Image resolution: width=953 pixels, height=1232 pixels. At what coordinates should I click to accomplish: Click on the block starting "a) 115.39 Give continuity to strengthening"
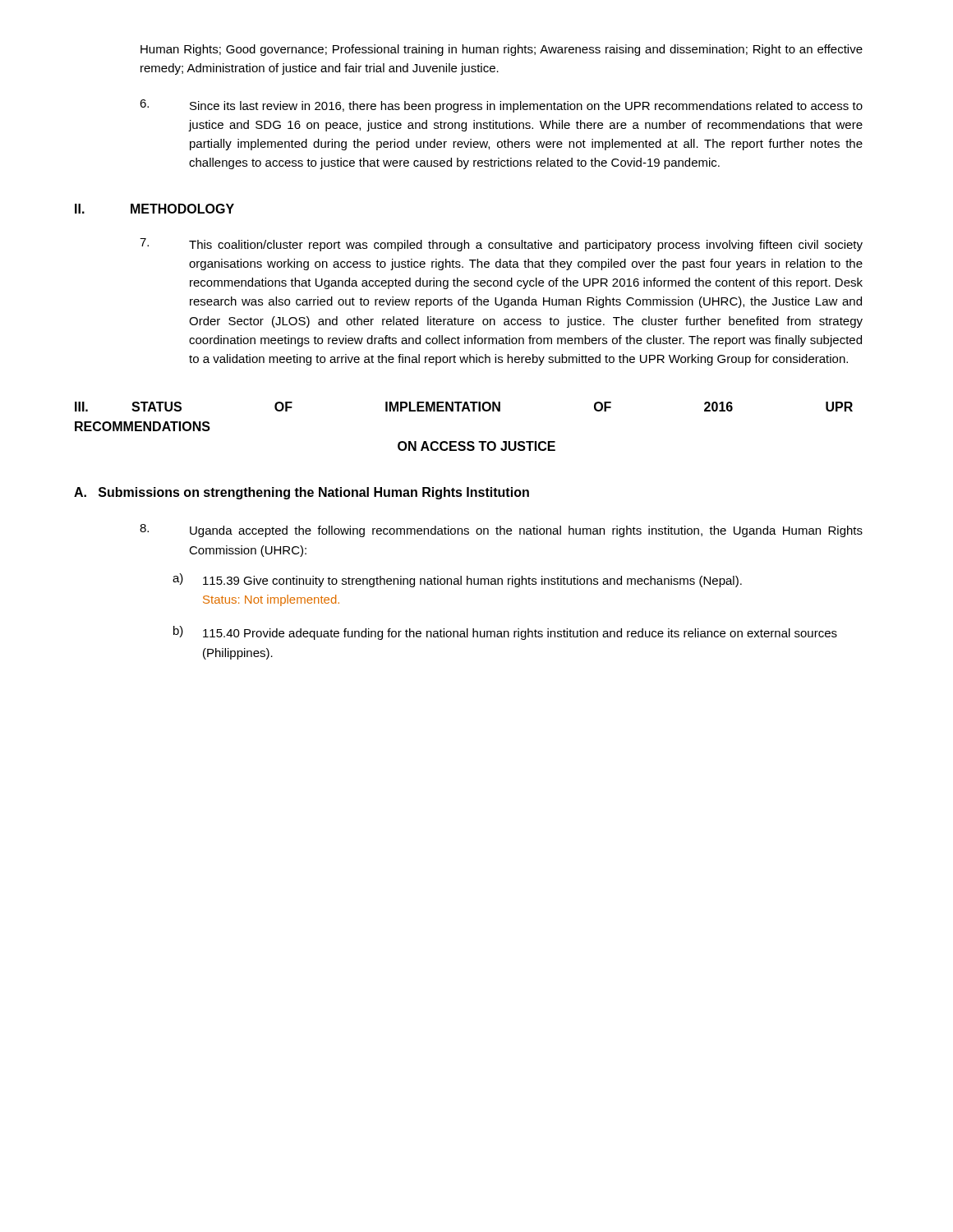click(518, 590)
